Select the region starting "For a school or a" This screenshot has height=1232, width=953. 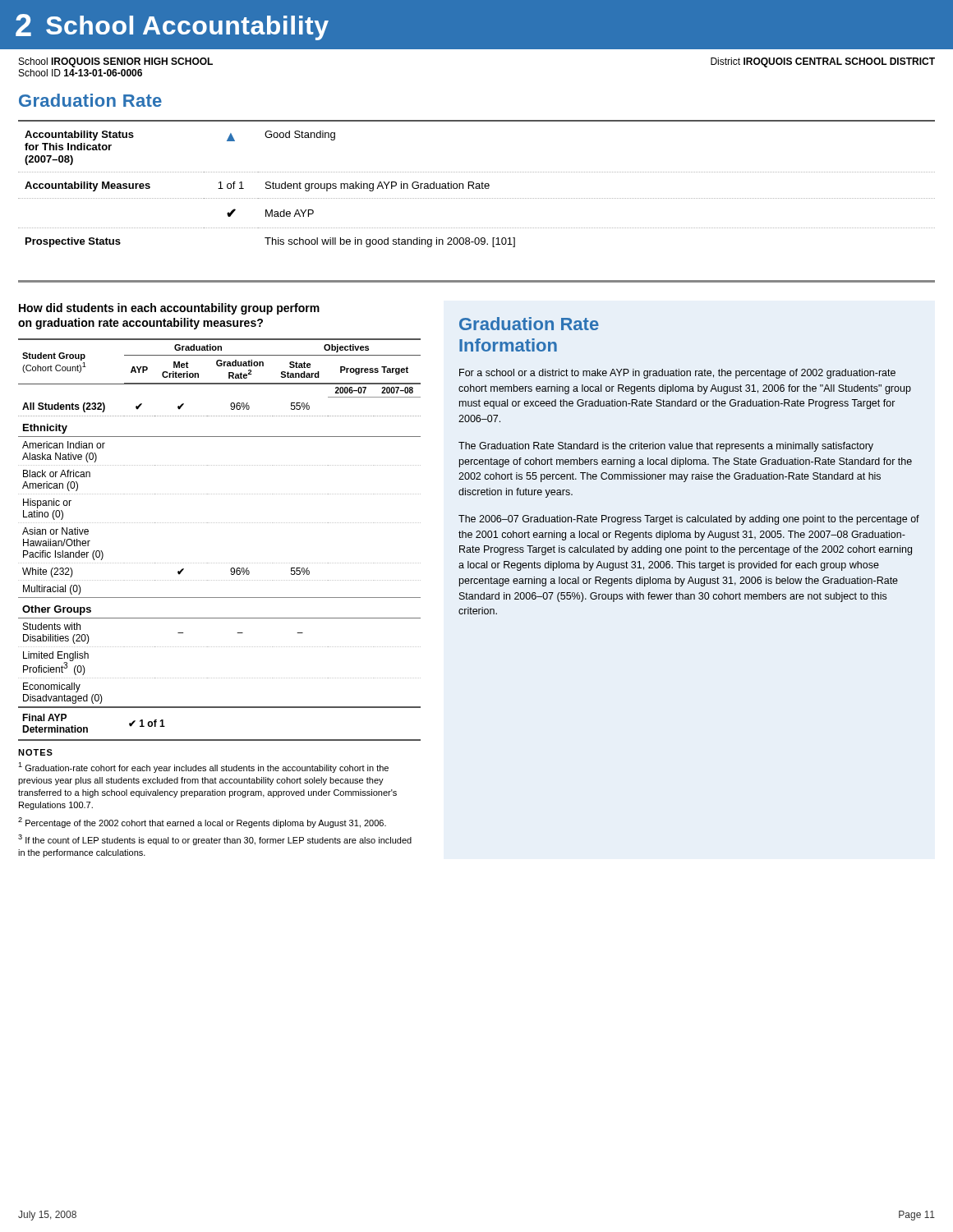point(685,396)
